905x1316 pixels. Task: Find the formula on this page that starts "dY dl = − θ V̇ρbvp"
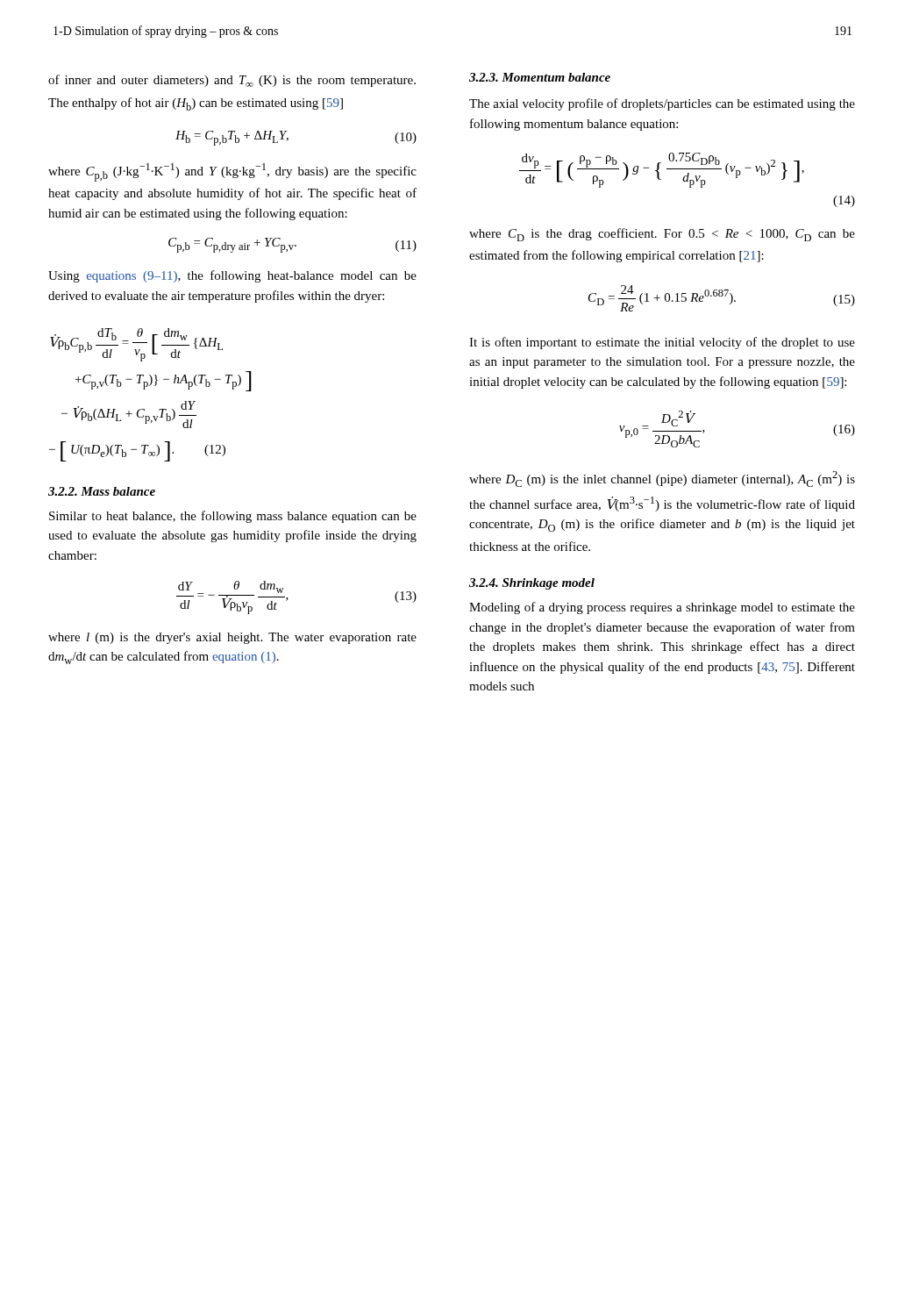(296, 596)
